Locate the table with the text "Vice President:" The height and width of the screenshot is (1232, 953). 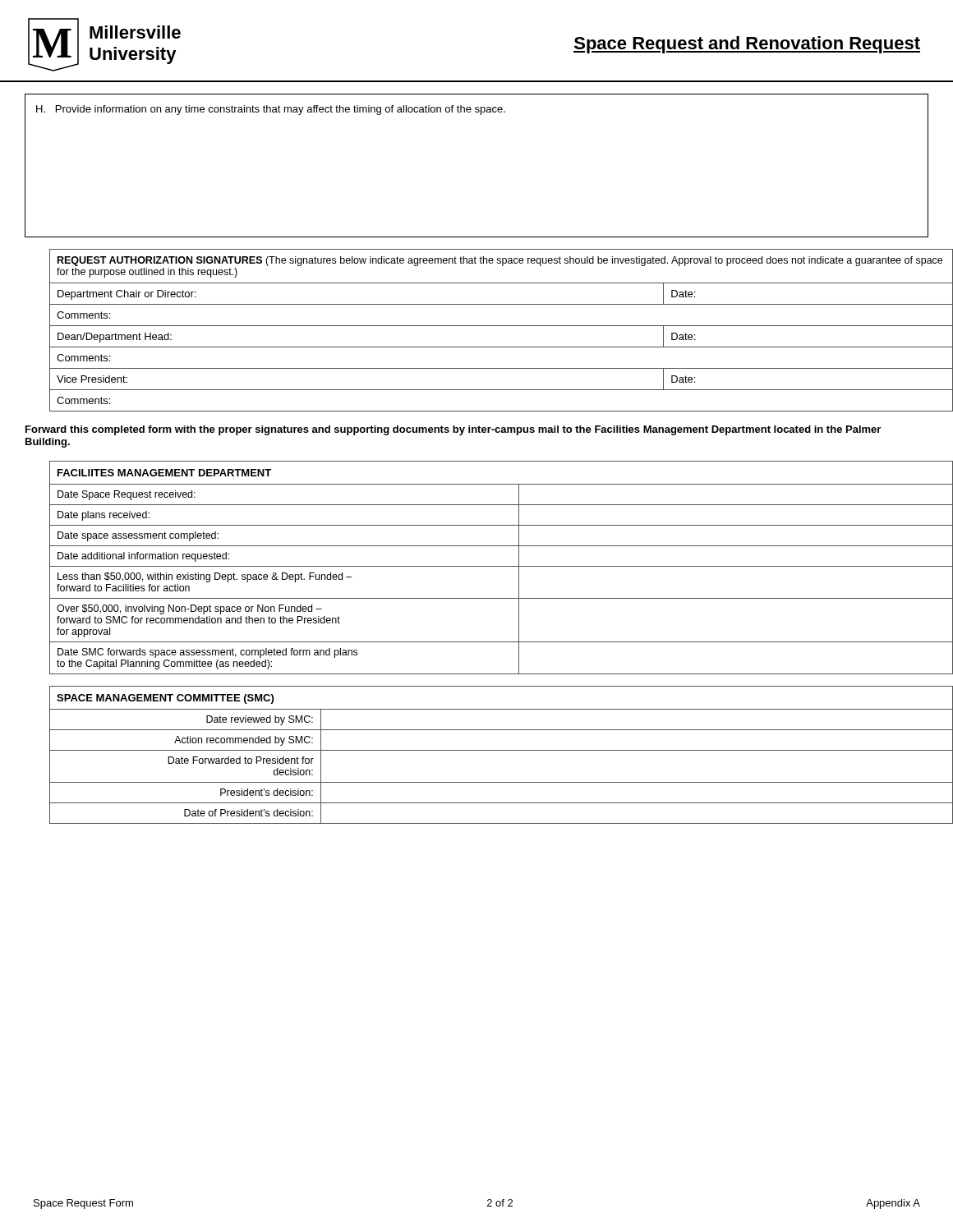(x=476, y=330)
